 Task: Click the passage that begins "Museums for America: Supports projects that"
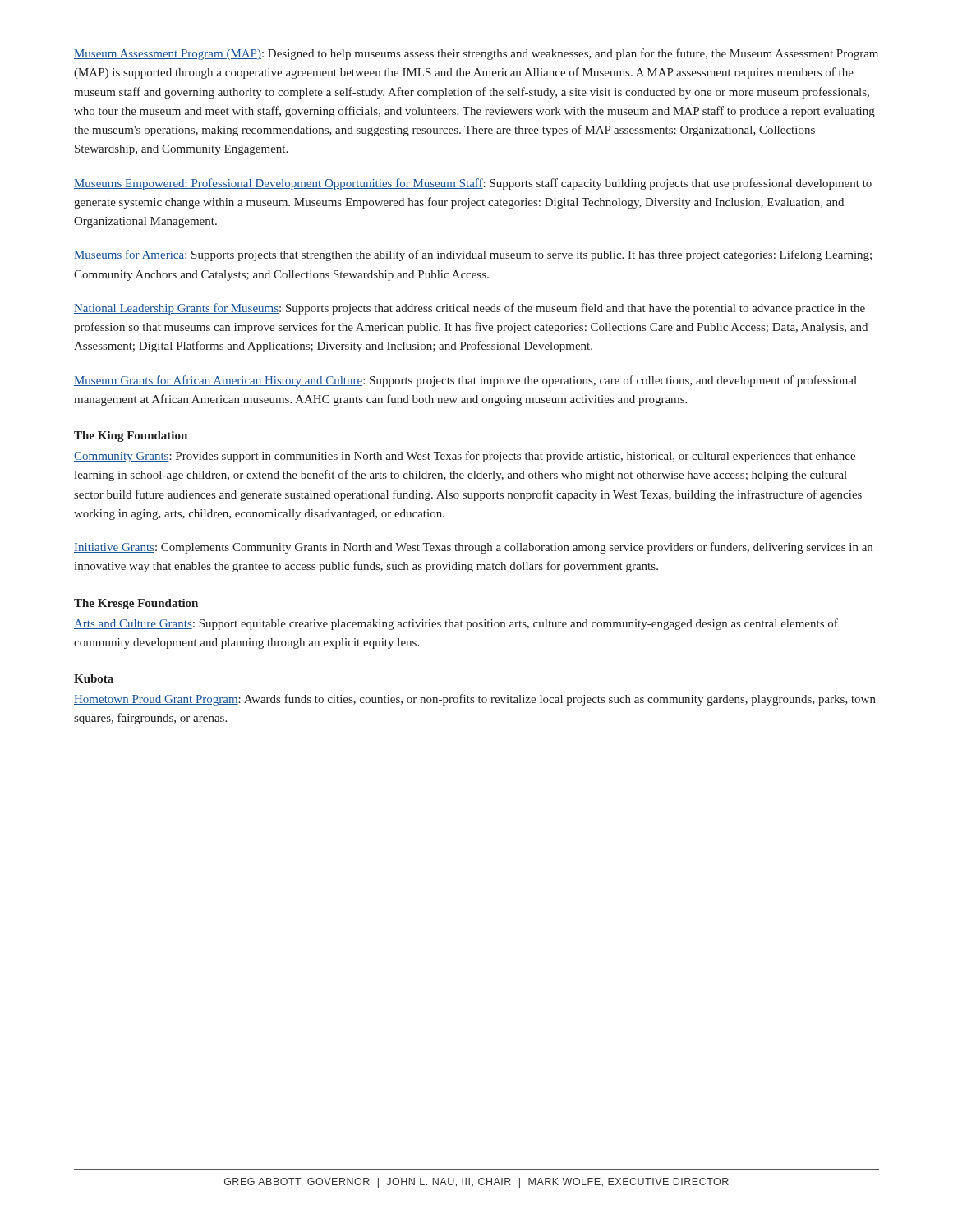click(473, 264)
